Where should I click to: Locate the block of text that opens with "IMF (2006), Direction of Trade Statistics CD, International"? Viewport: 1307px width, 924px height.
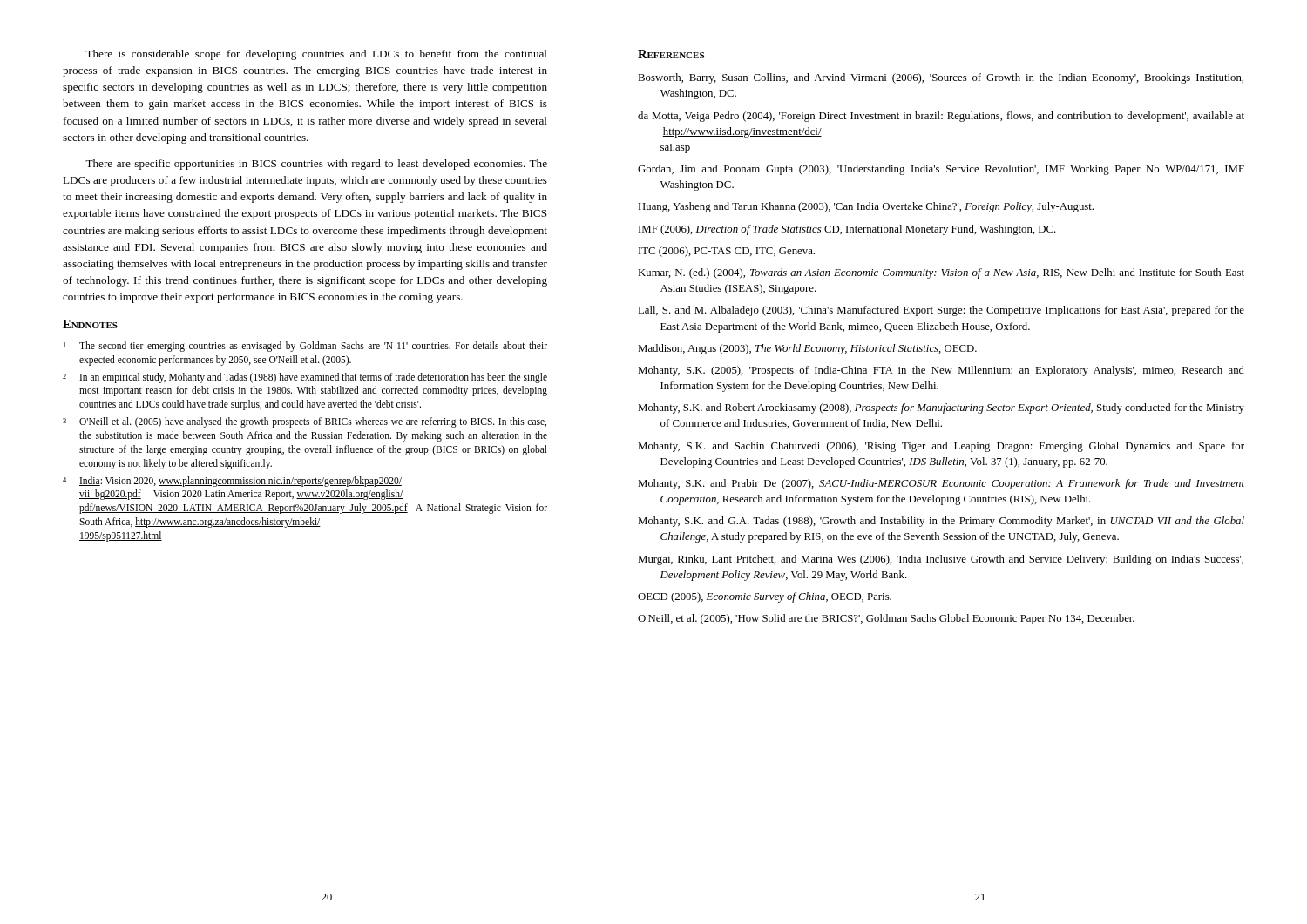(x=941, y=229)
